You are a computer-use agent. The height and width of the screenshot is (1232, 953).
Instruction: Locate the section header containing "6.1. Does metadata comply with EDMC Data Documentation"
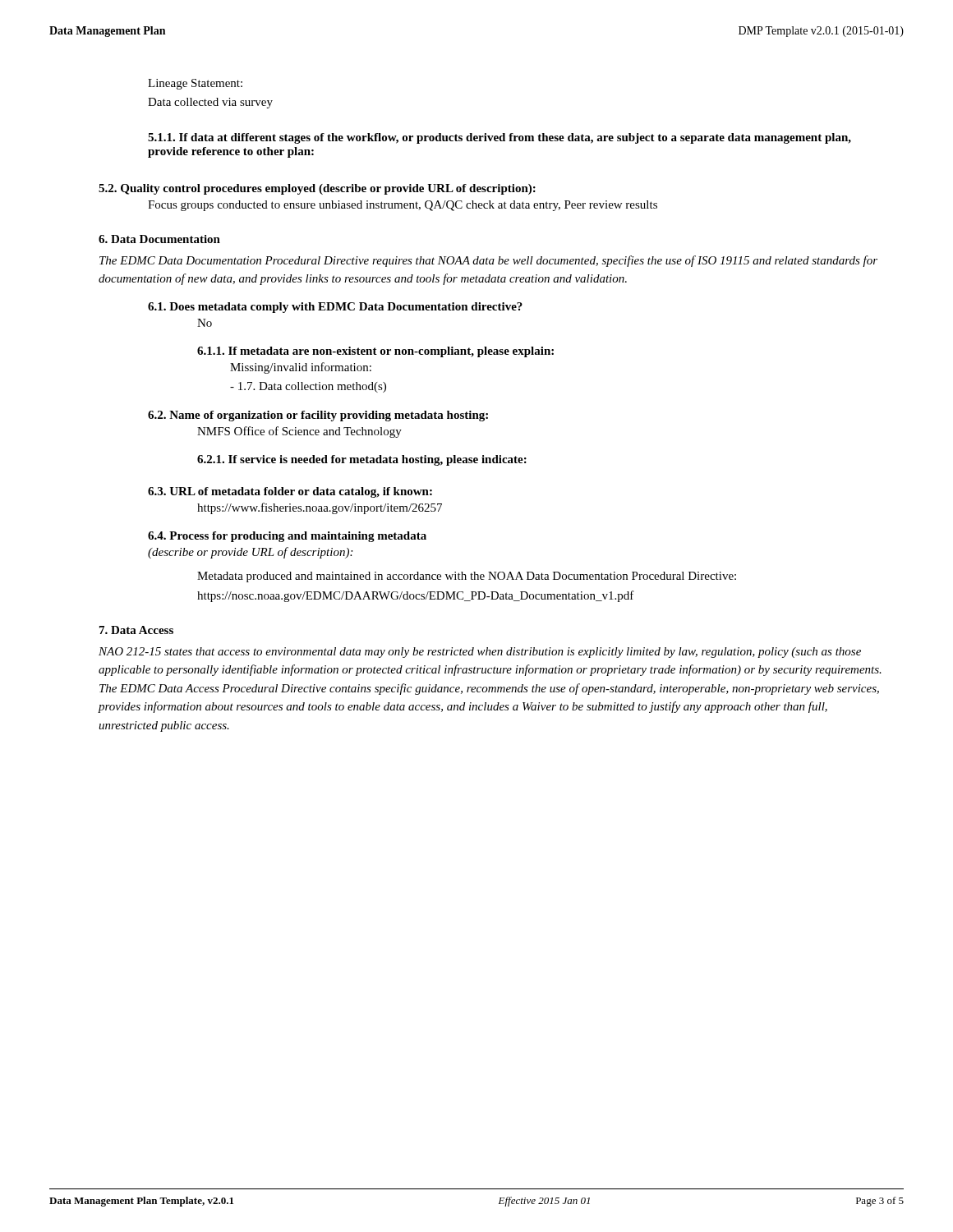click(335, 306)
